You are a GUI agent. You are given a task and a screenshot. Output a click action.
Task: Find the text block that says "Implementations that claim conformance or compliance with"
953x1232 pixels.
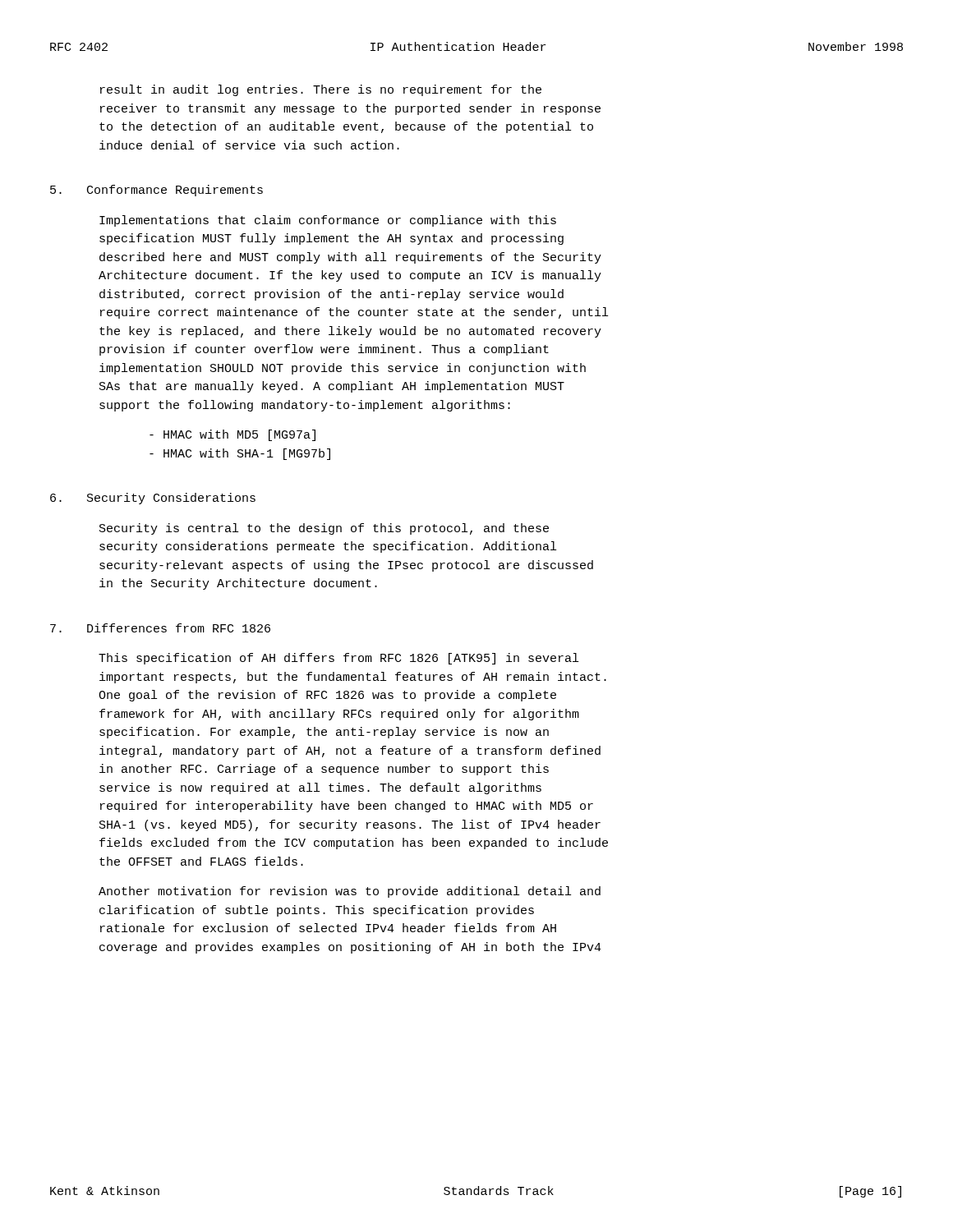click(x=354, y=313)
